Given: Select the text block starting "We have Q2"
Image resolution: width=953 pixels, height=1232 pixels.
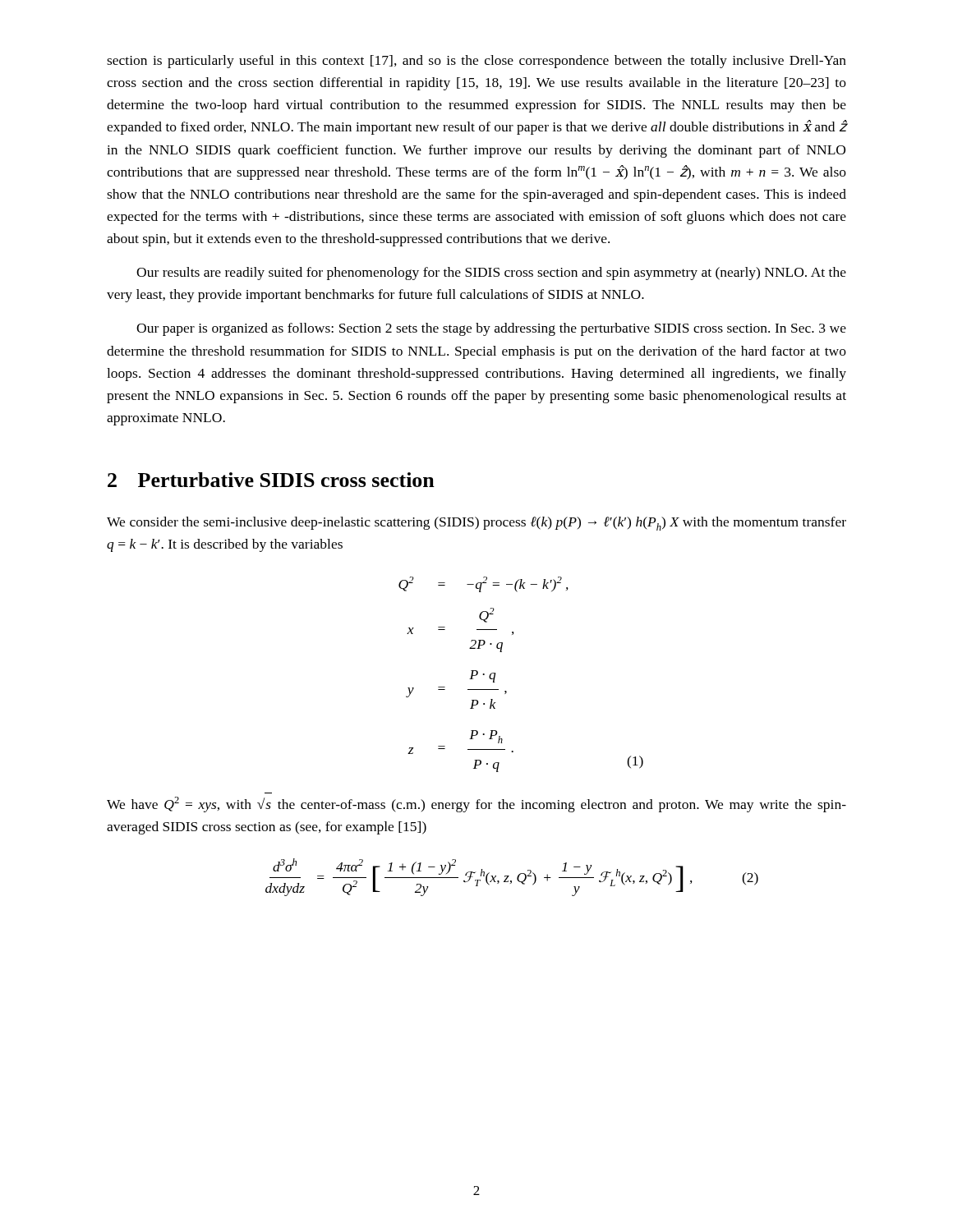Looking at the screenshot, I should click(x=476, y=815).
